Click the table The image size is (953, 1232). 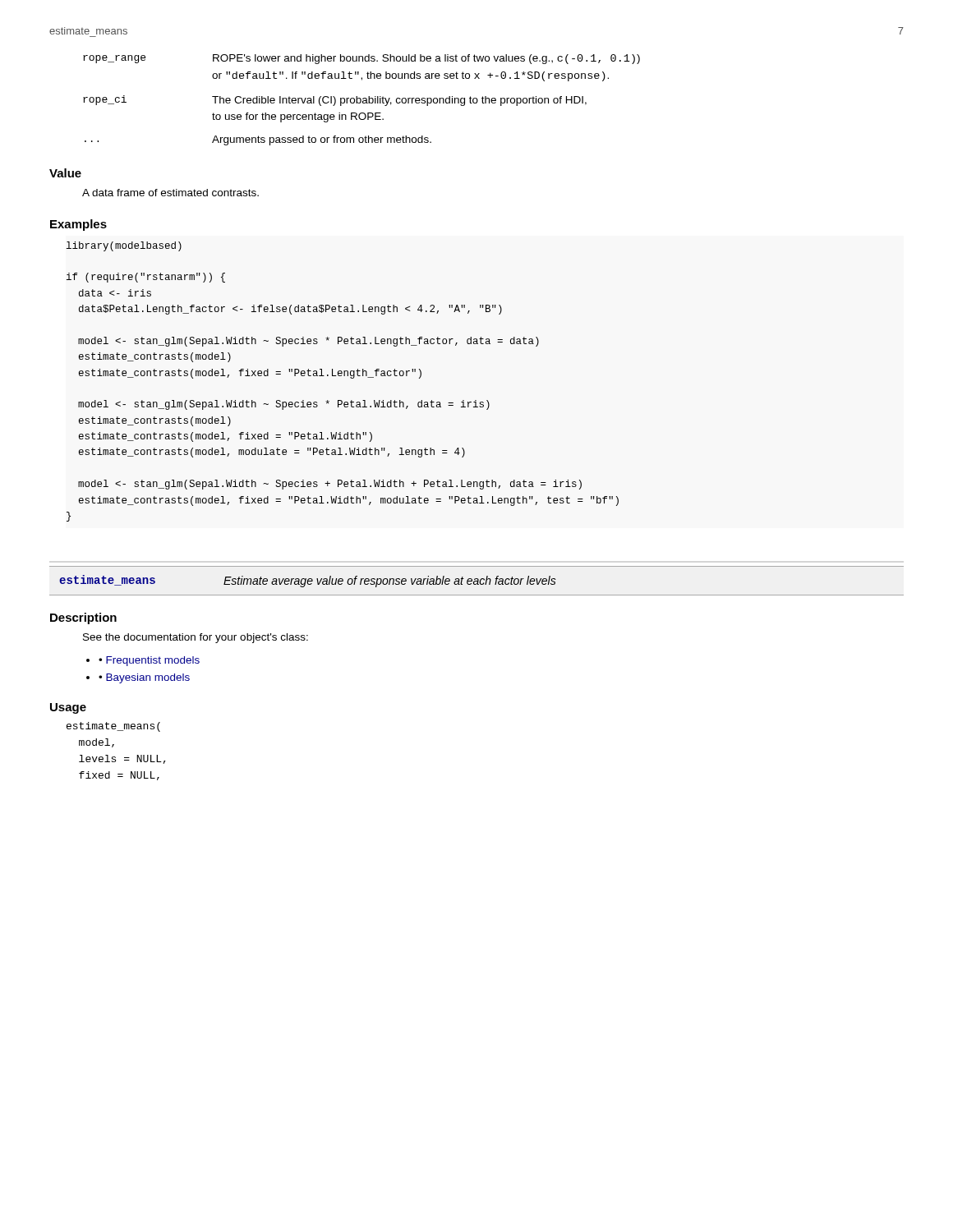[476, 99]
